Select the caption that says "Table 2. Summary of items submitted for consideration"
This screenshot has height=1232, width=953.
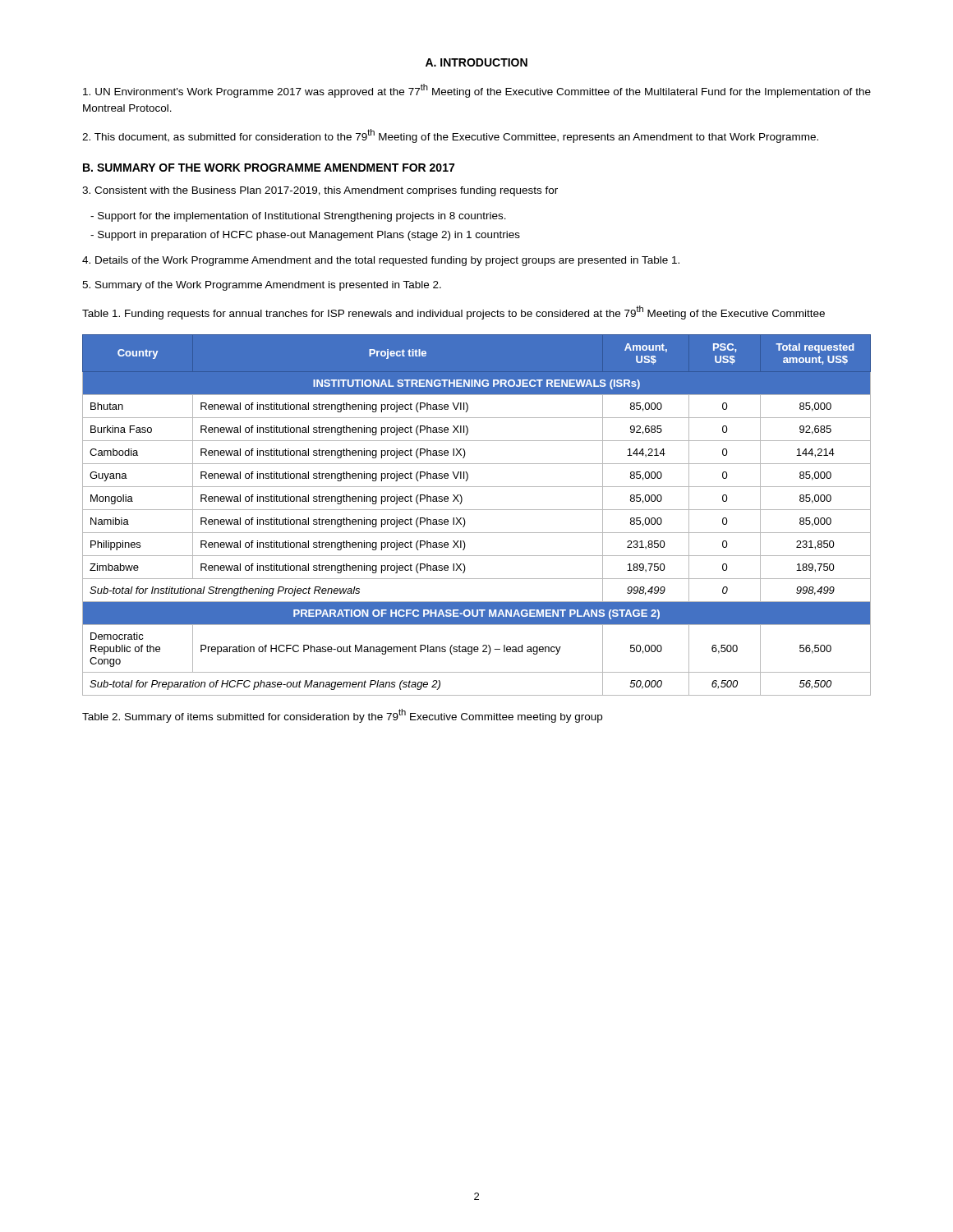342,715
